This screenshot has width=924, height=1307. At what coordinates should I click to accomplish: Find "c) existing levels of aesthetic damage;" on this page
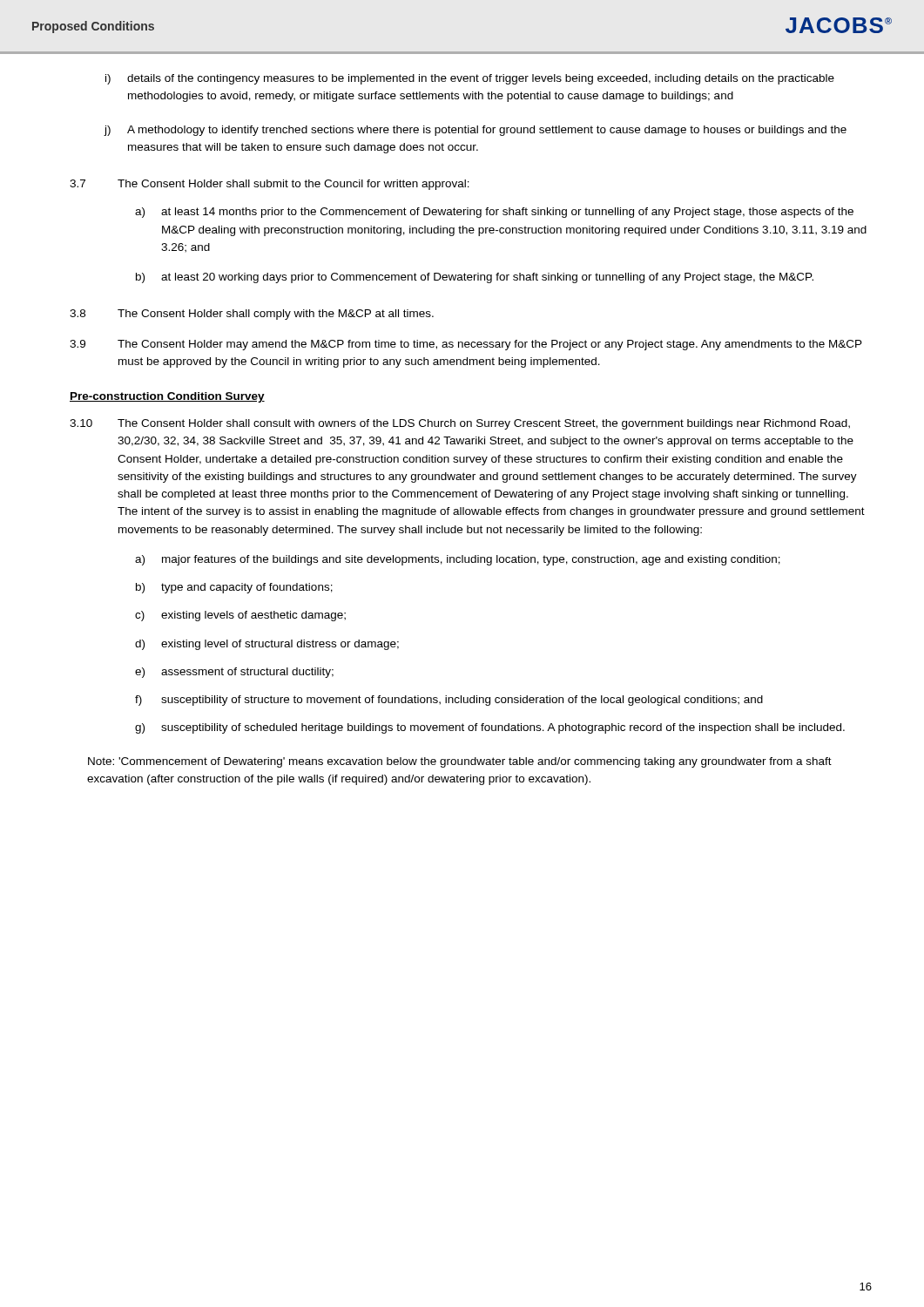pos(240,616)
